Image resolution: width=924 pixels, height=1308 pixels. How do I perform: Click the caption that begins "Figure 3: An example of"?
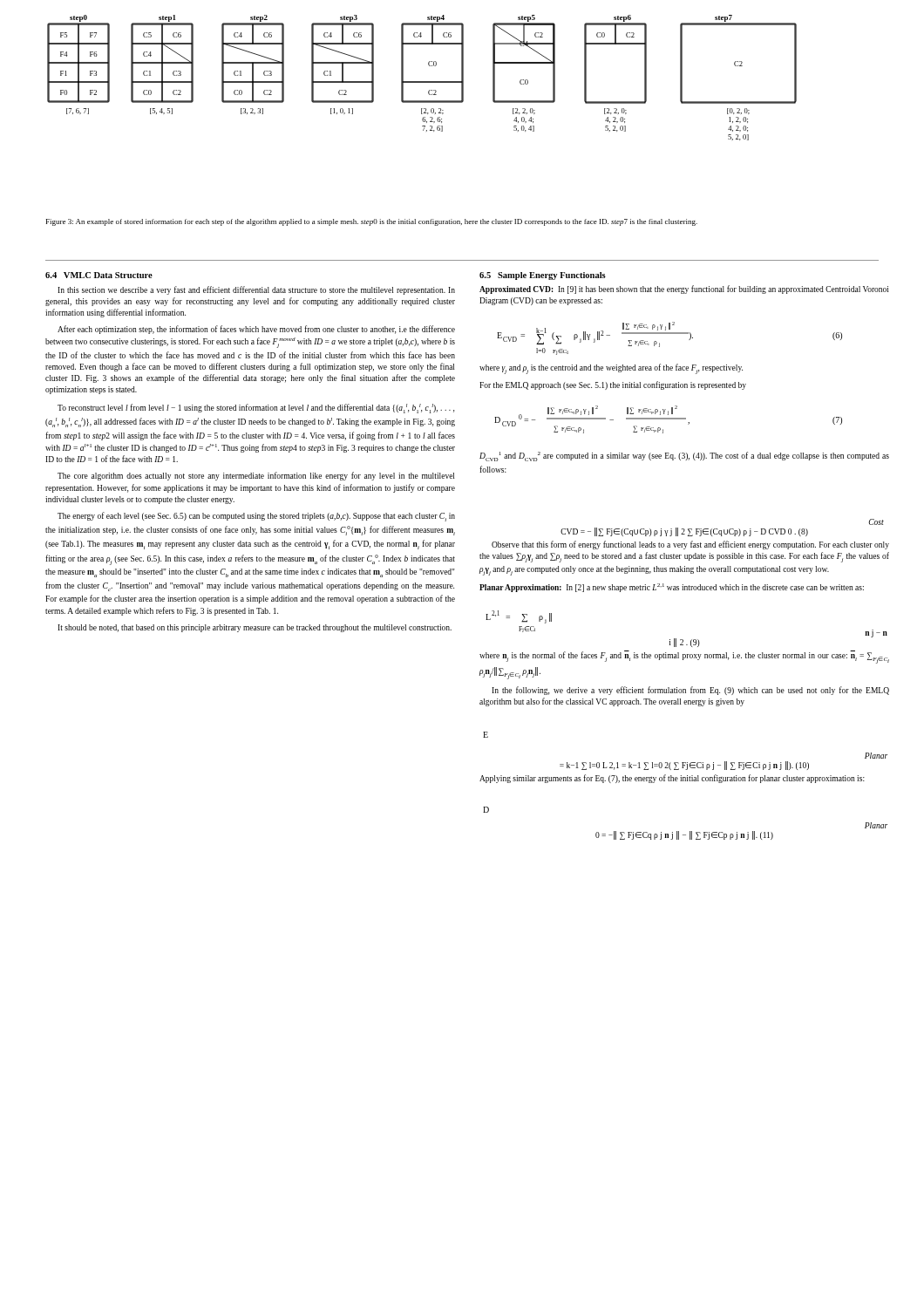coord(371,222)
